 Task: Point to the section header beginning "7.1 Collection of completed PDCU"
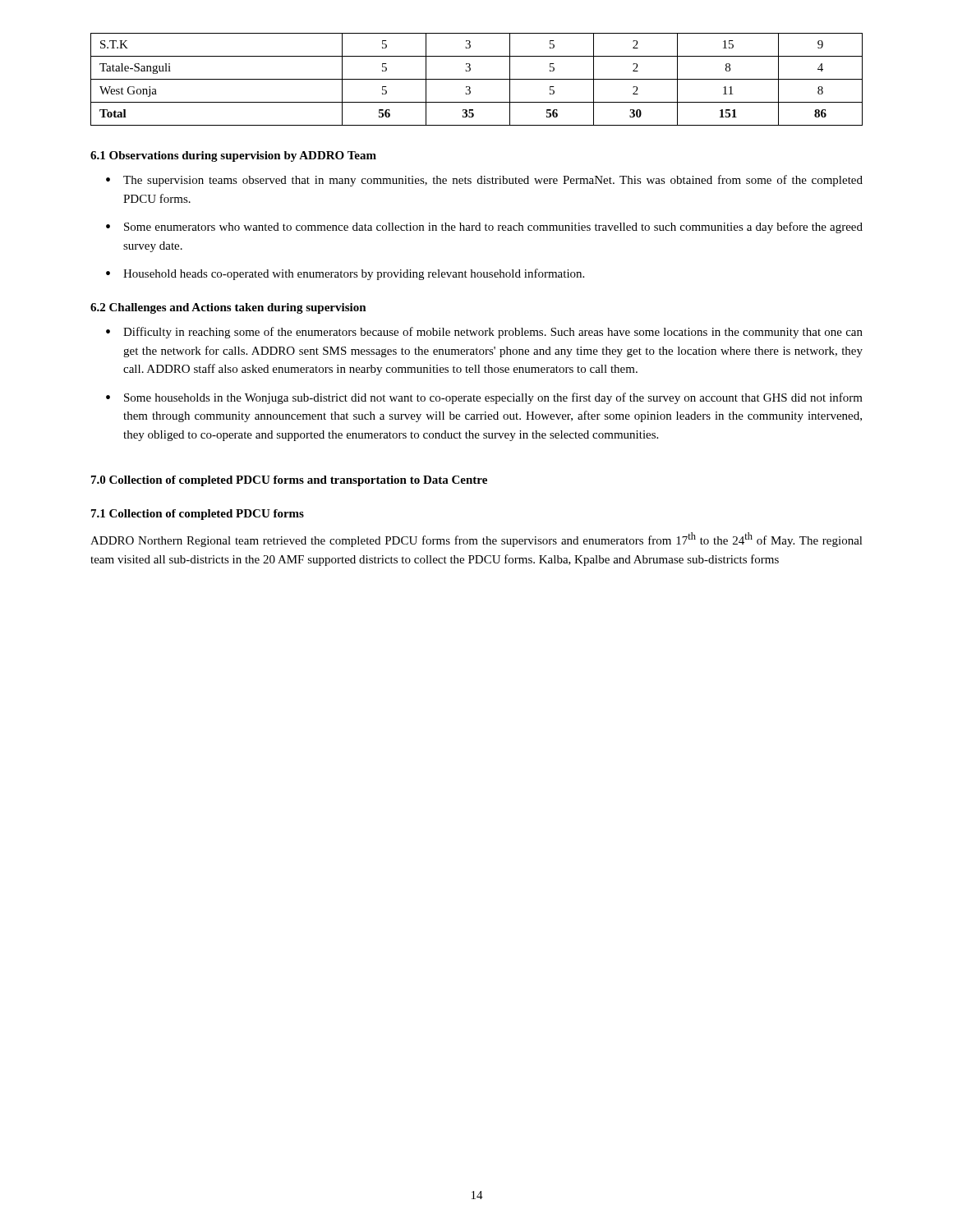coord(197,513)
